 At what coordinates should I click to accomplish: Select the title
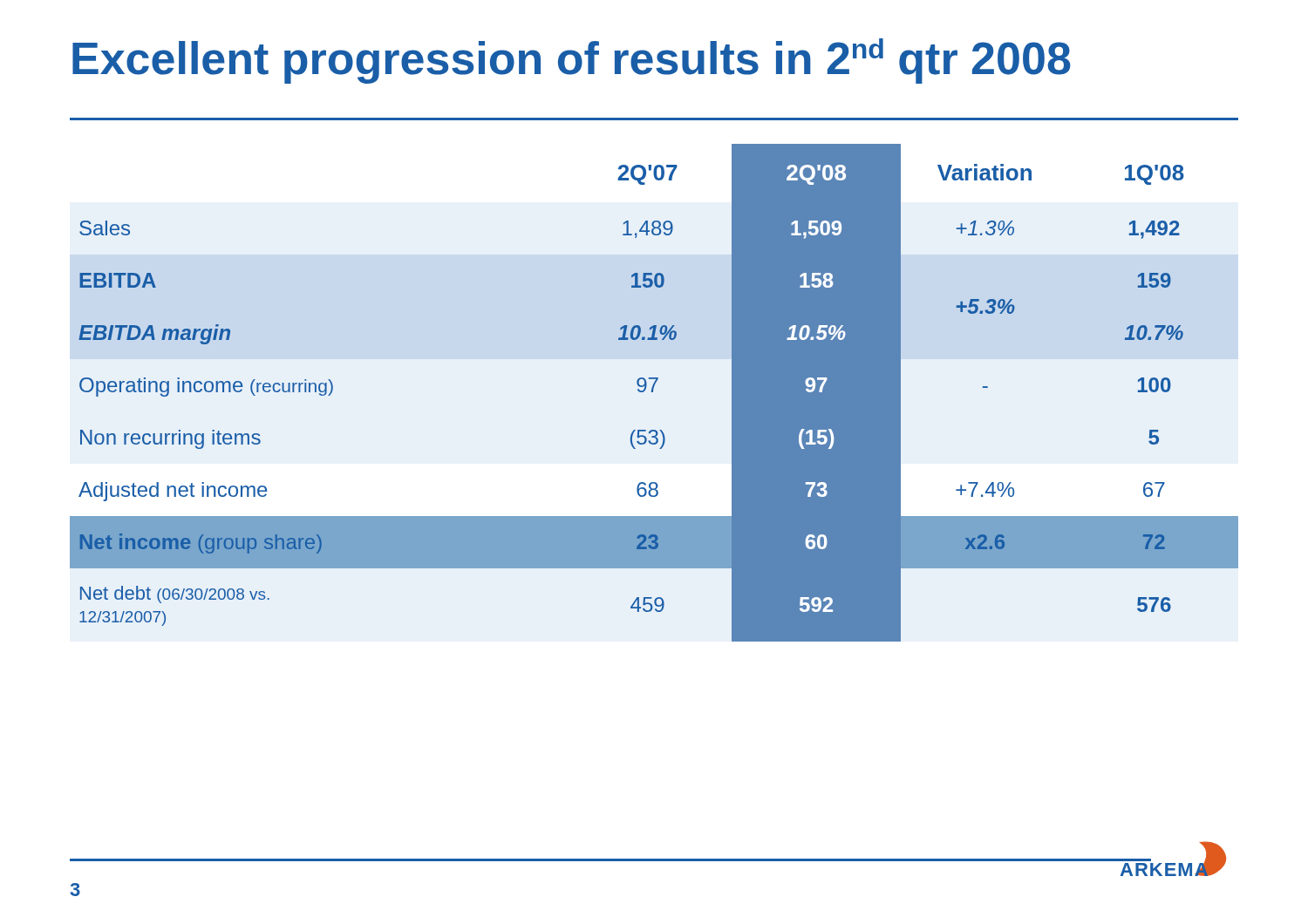pyautogui.click(x=571, y=59)
